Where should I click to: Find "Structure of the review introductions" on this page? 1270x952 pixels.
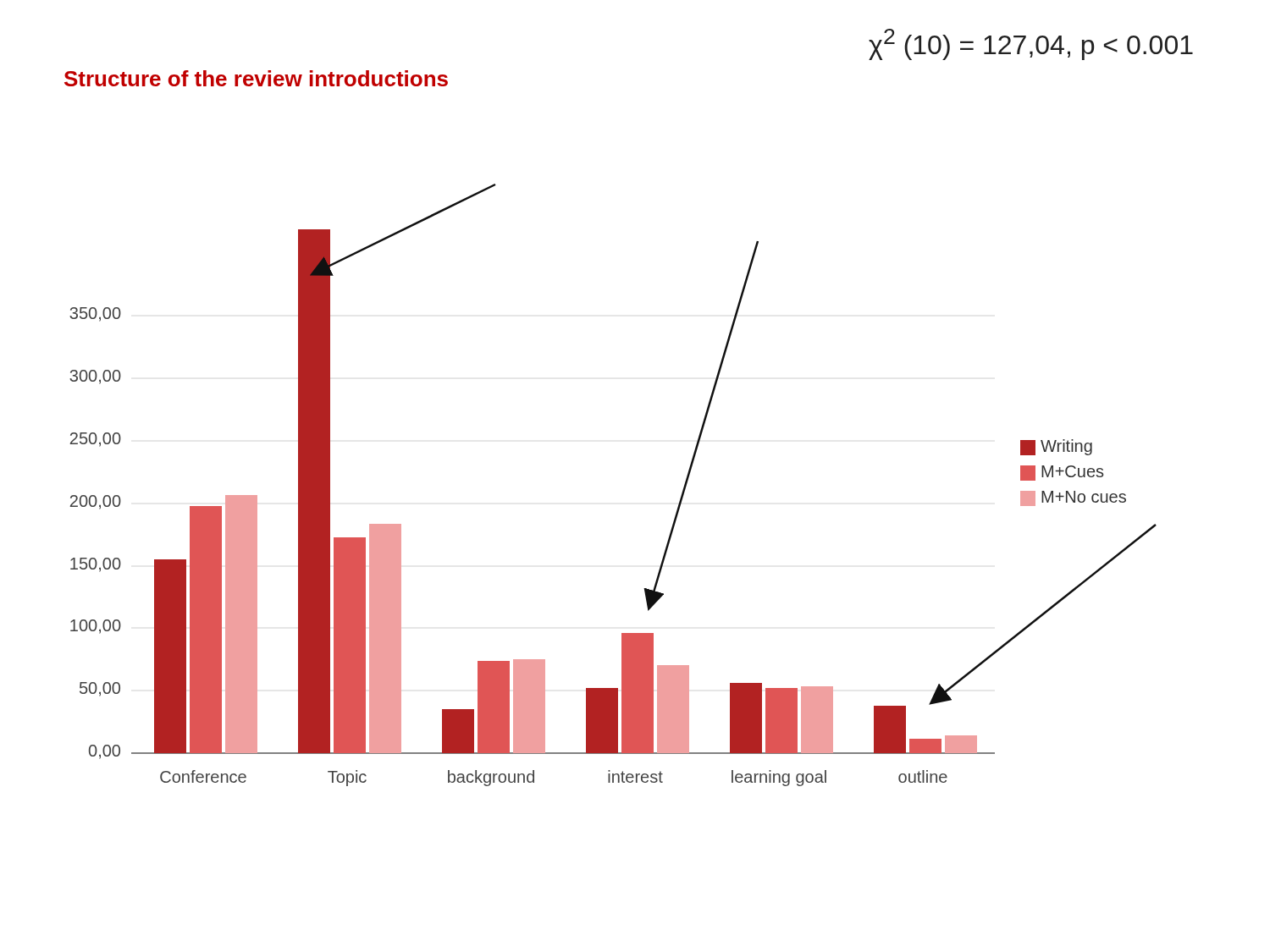tap(256, 79)
